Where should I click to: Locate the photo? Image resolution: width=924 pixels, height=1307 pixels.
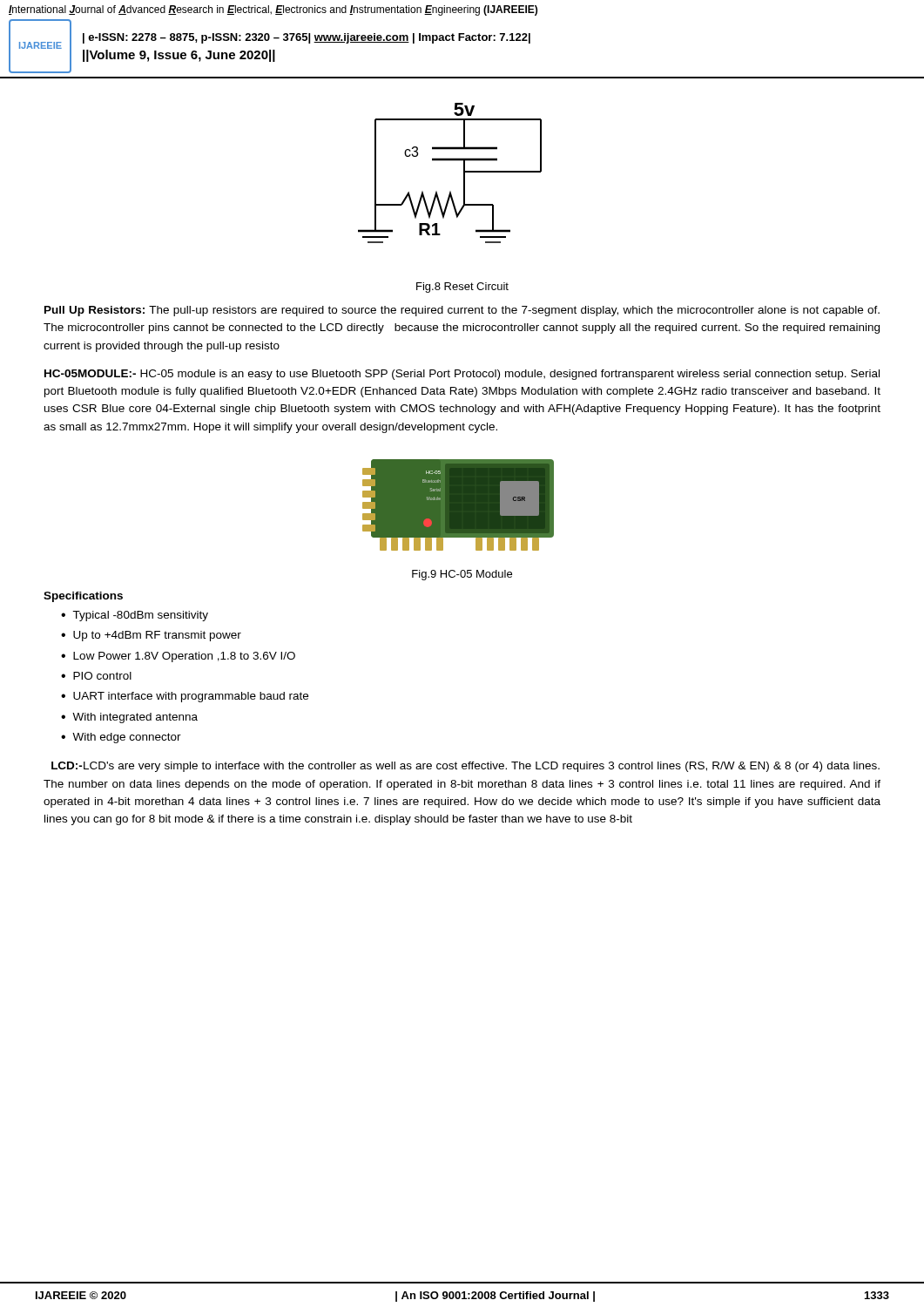click(x=462, y=504)
